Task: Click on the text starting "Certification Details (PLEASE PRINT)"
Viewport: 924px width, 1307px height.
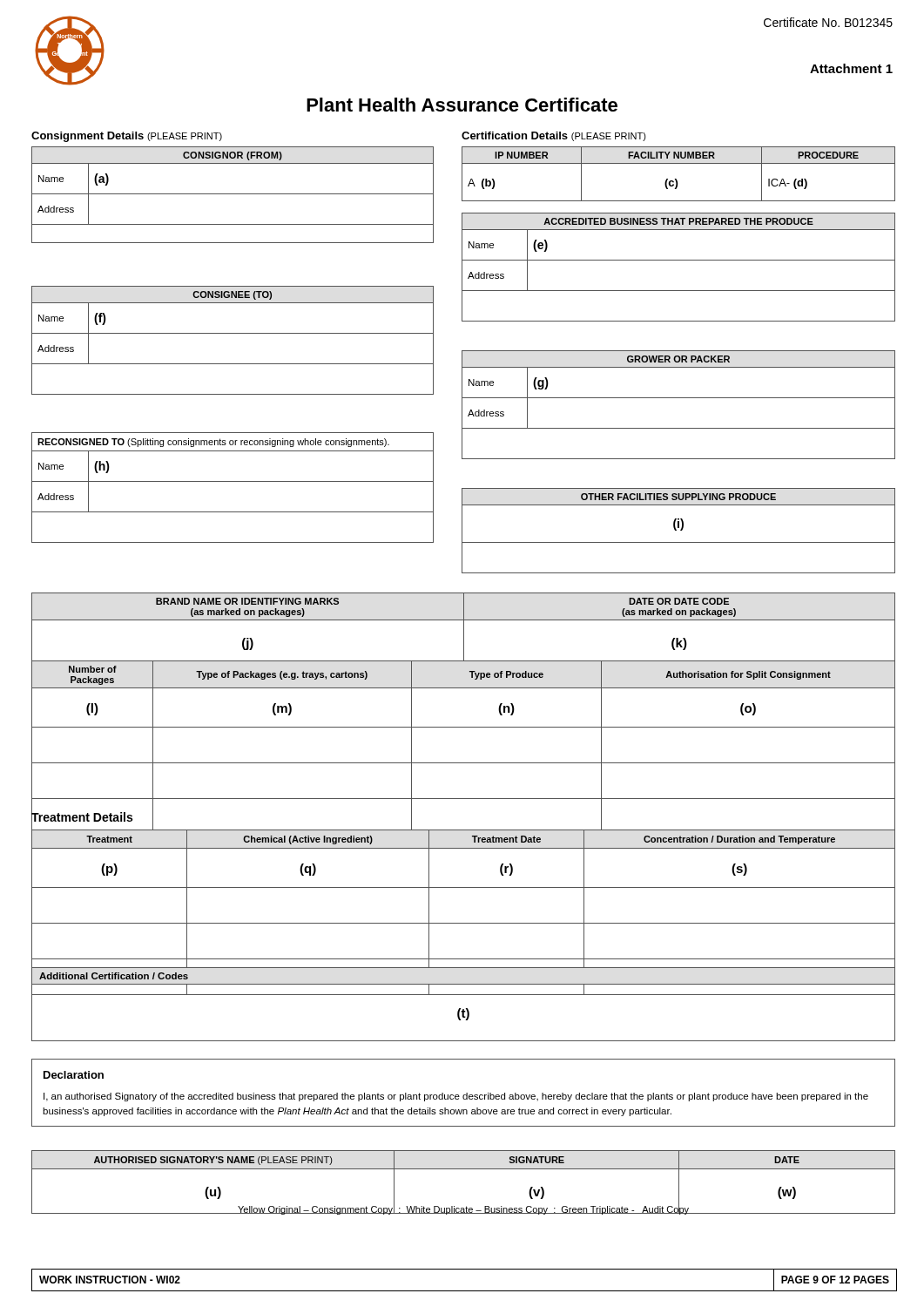Action: (554, 136)
